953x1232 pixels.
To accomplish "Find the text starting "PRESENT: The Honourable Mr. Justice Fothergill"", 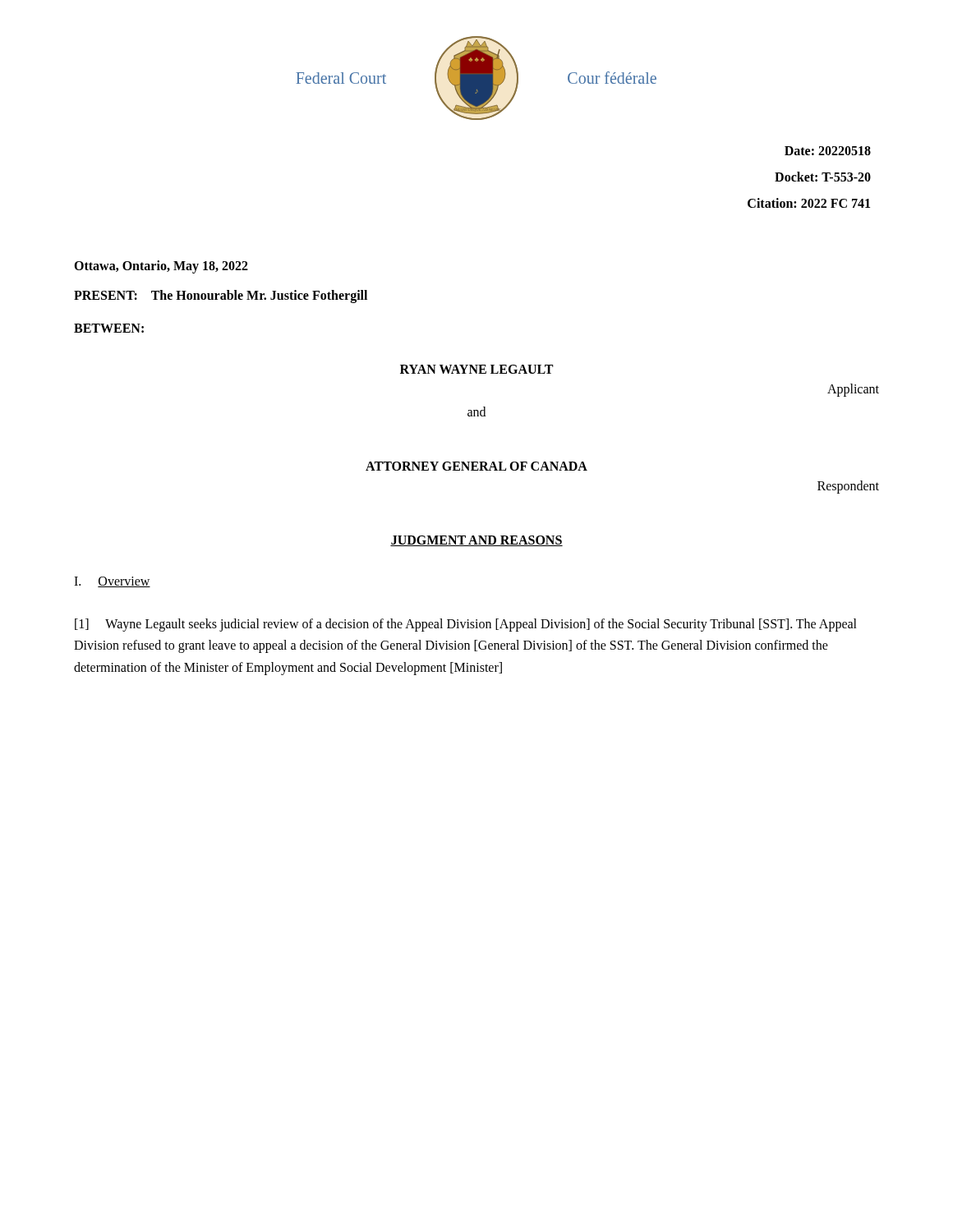I will (221, 295).
